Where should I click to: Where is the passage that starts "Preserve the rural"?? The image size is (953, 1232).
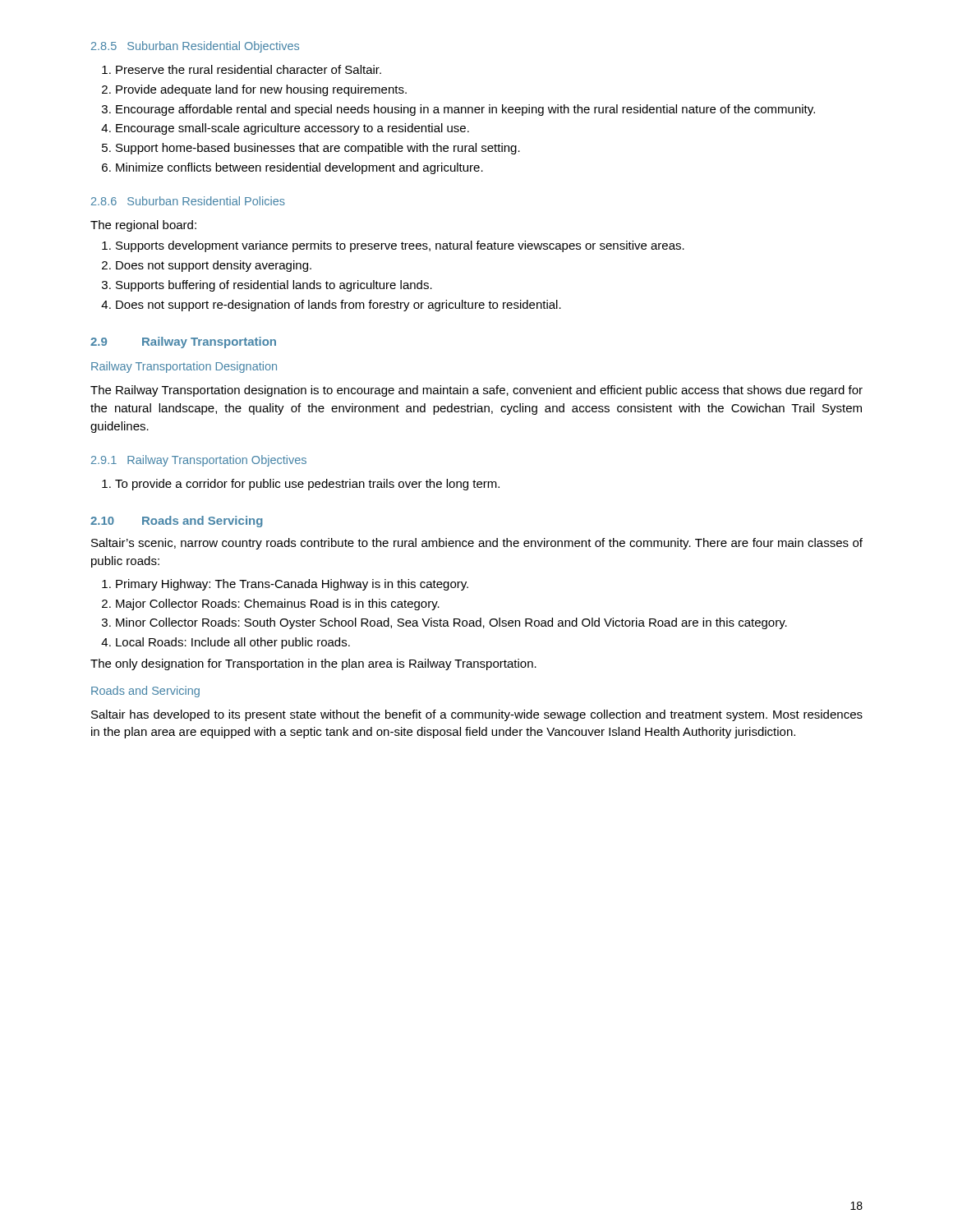(x=249, y=69)
